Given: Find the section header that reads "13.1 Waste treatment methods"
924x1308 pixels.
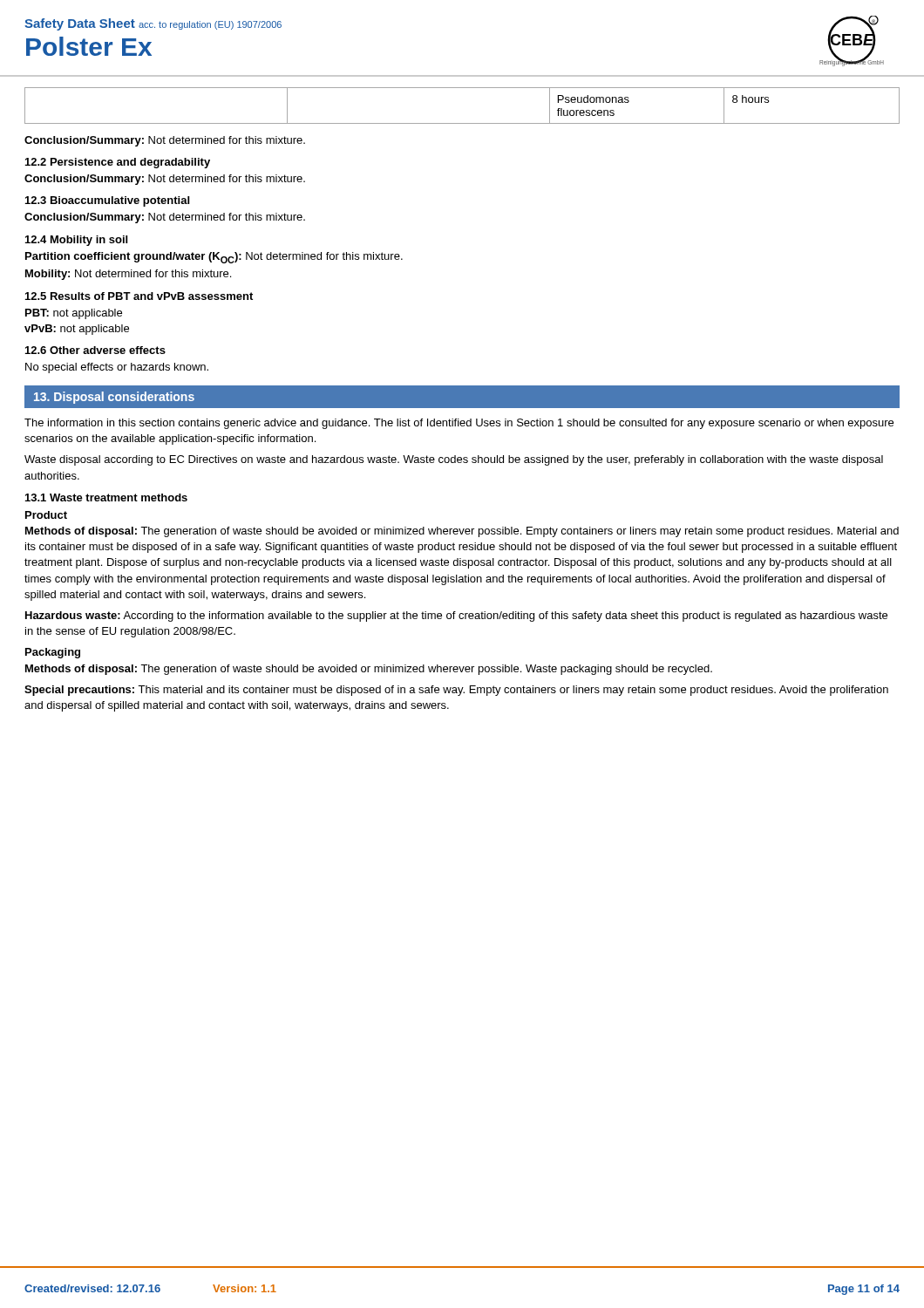Looking at the screenshot, I should point(106,497).
